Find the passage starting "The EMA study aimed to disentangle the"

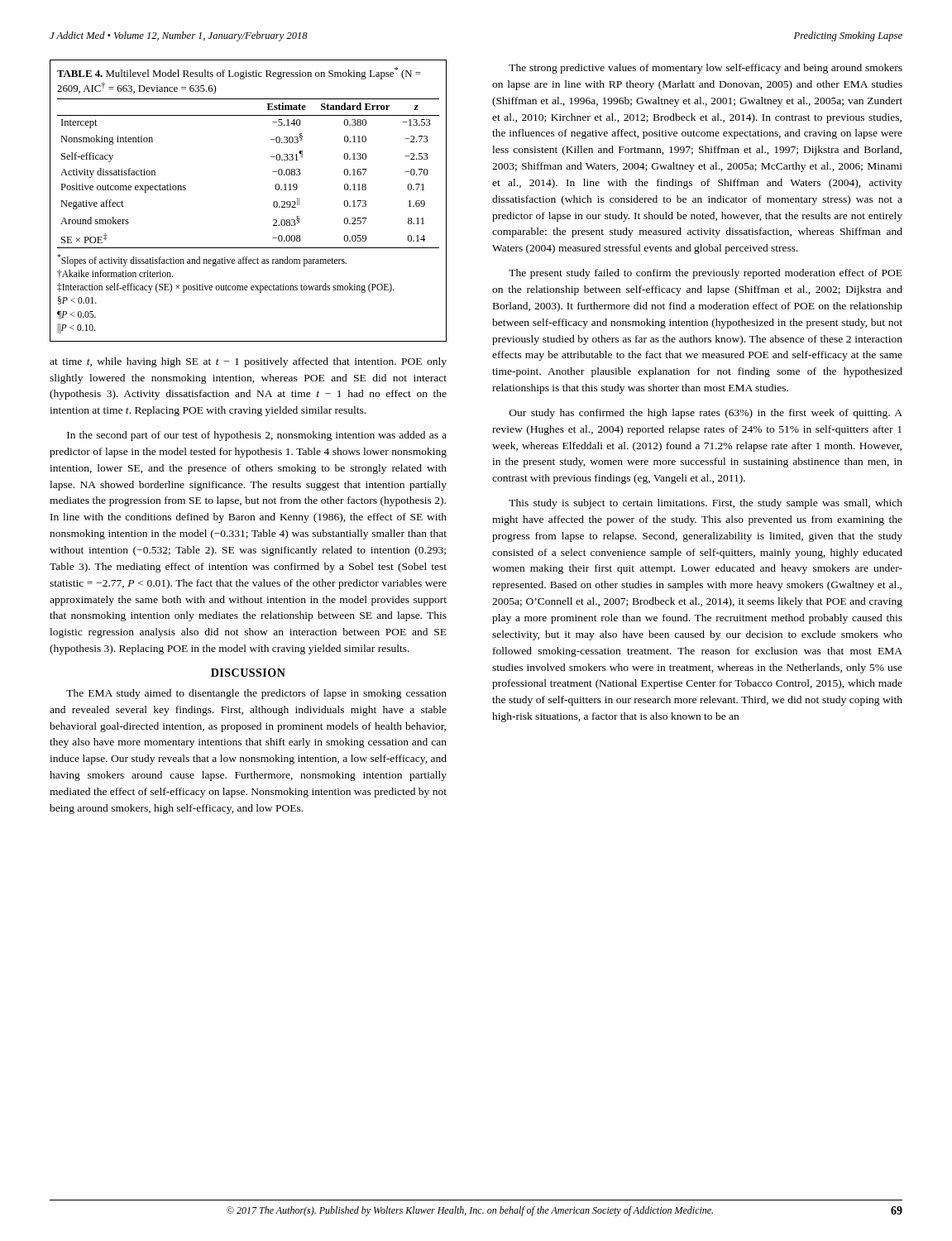click(x=248, y=751)
